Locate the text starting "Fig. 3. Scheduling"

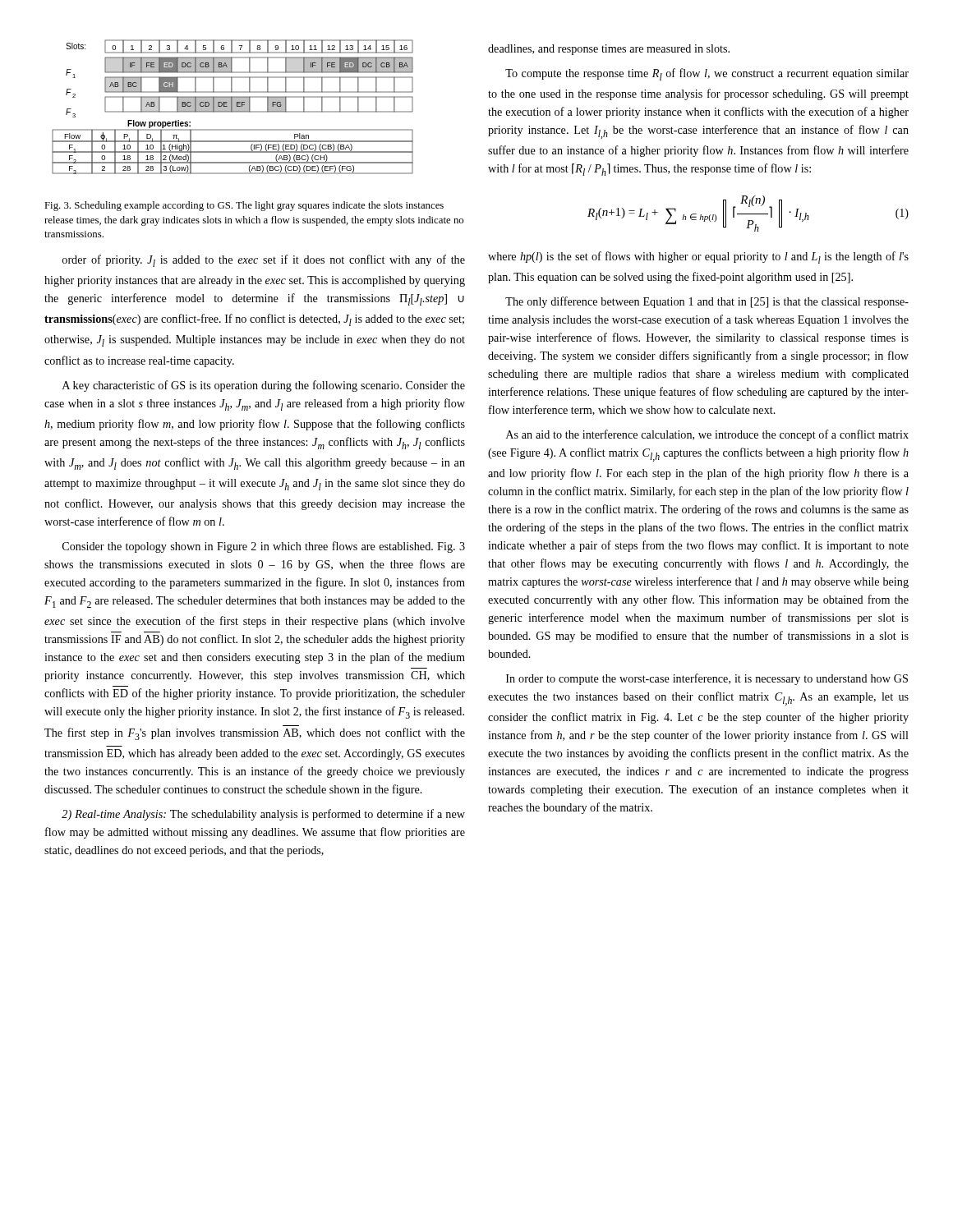pos(254,220)
